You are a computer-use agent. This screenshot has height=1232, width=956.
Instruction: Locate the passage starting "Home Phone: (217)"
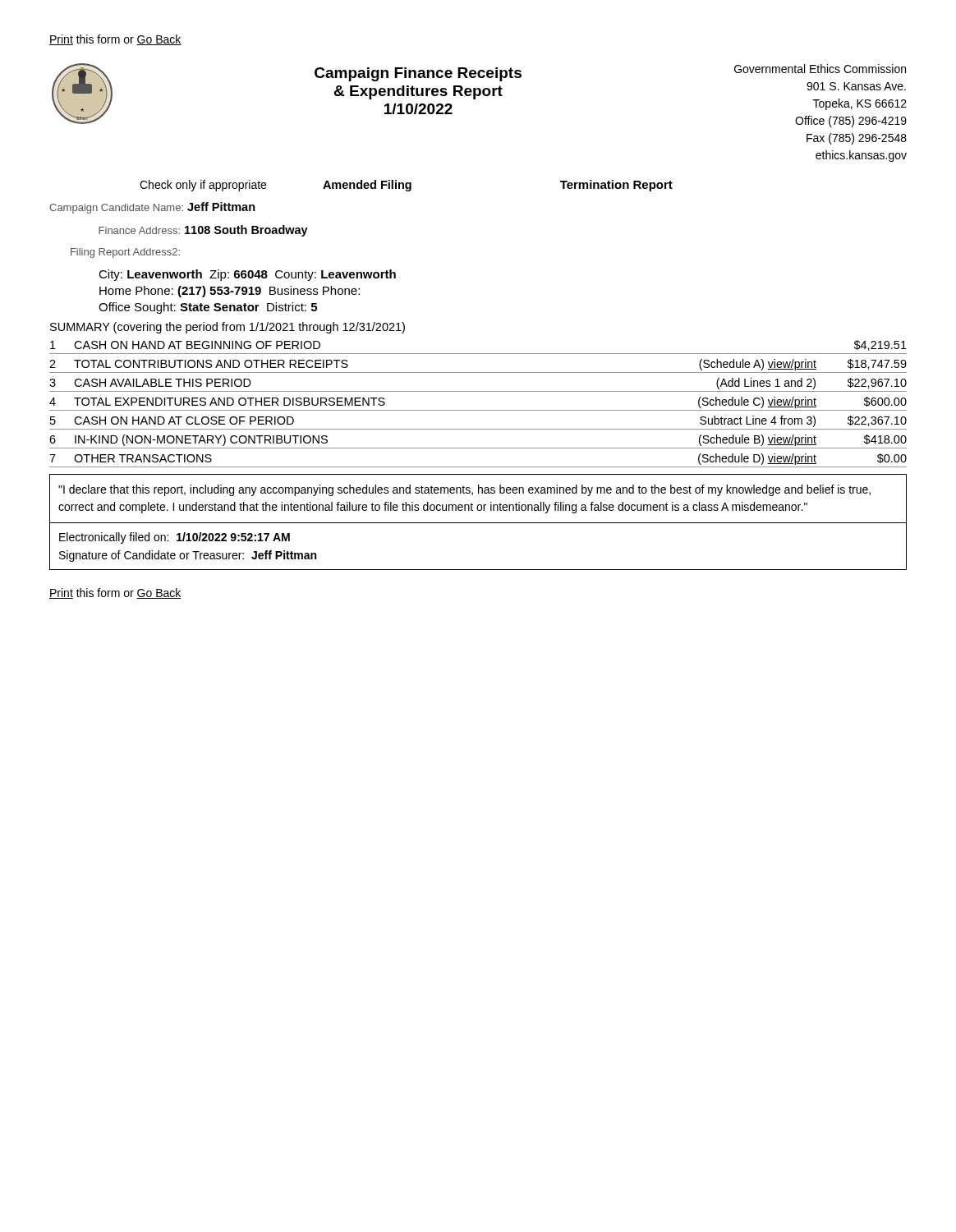coord(230,290)
